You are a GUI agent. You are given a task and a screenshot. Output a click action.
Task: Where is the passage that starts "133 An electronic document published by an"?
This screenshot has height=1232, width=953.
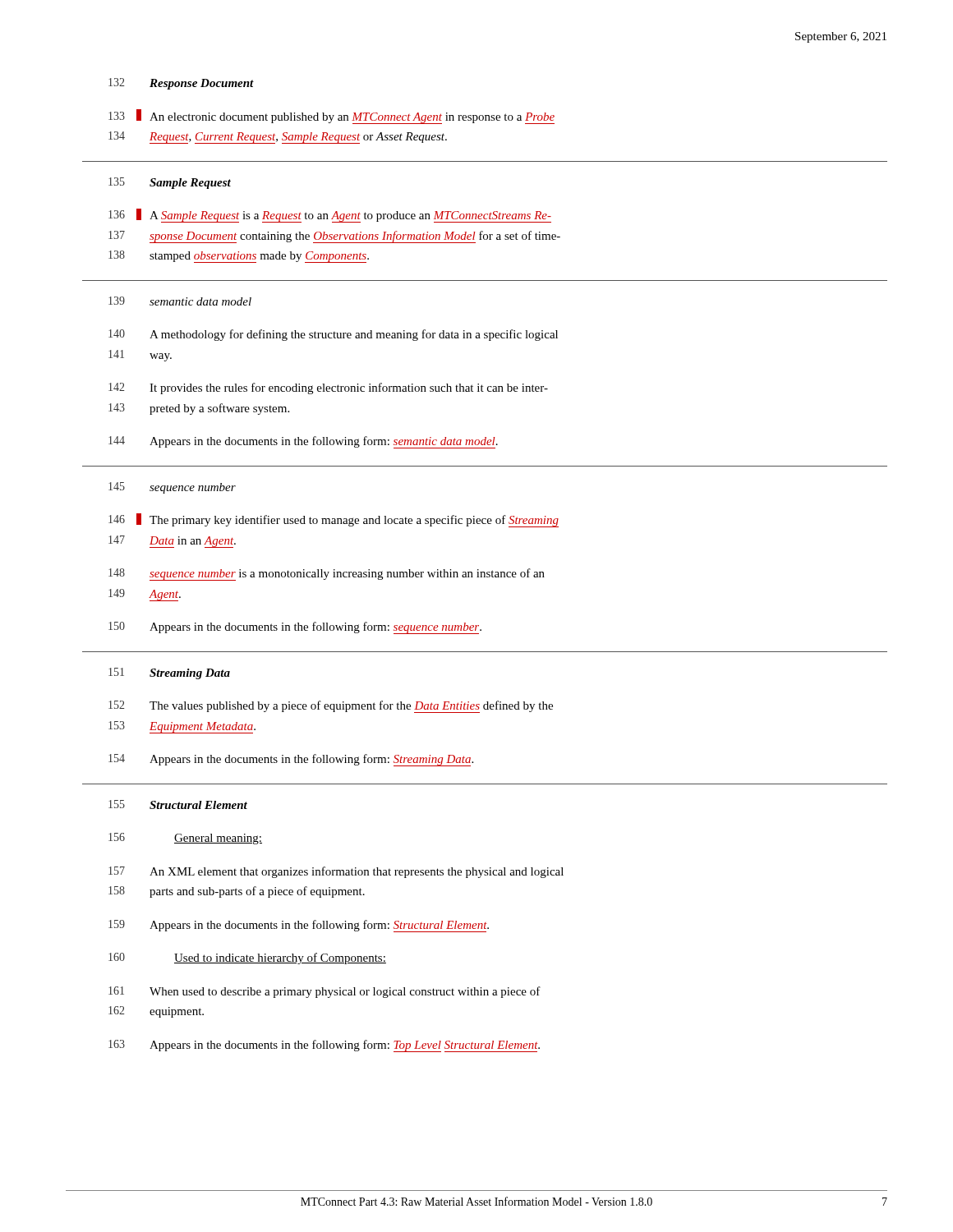[x=485, y=126]
